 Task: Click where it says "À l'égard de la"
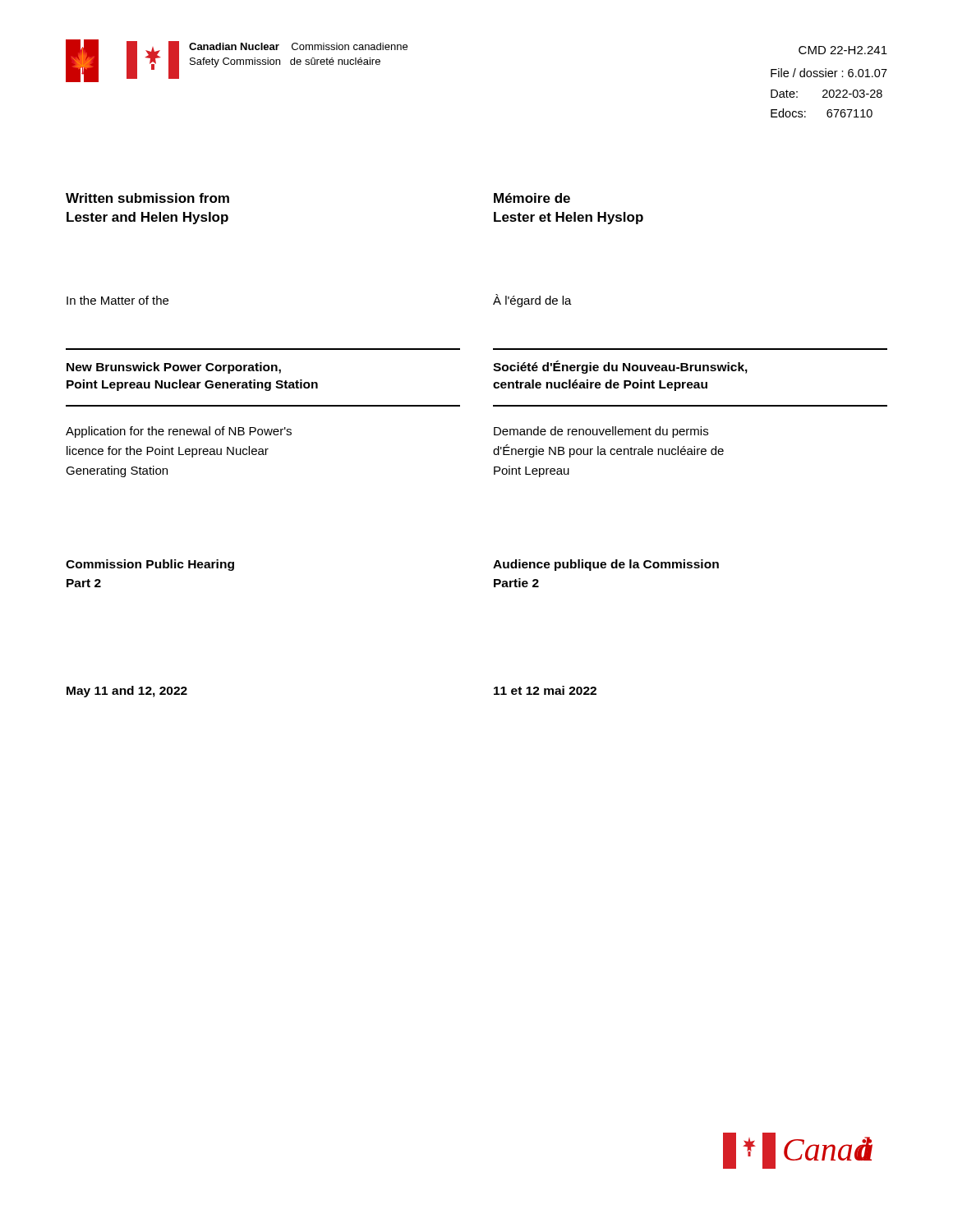click(532, 300)
